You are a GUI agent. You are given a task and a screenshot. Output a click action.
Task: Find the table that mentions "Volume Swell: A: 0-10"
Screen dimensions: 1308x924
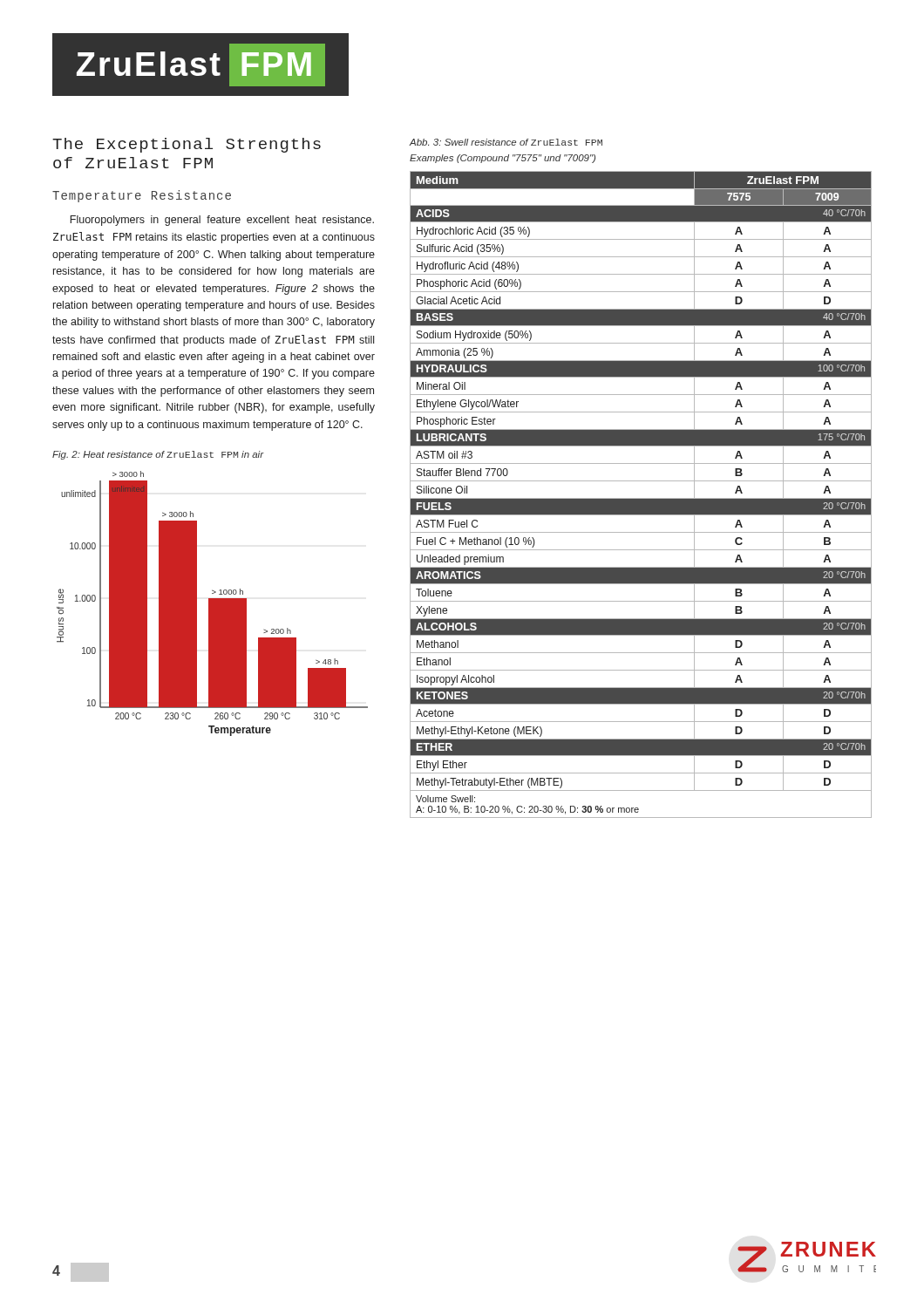(x=641, y=495)
